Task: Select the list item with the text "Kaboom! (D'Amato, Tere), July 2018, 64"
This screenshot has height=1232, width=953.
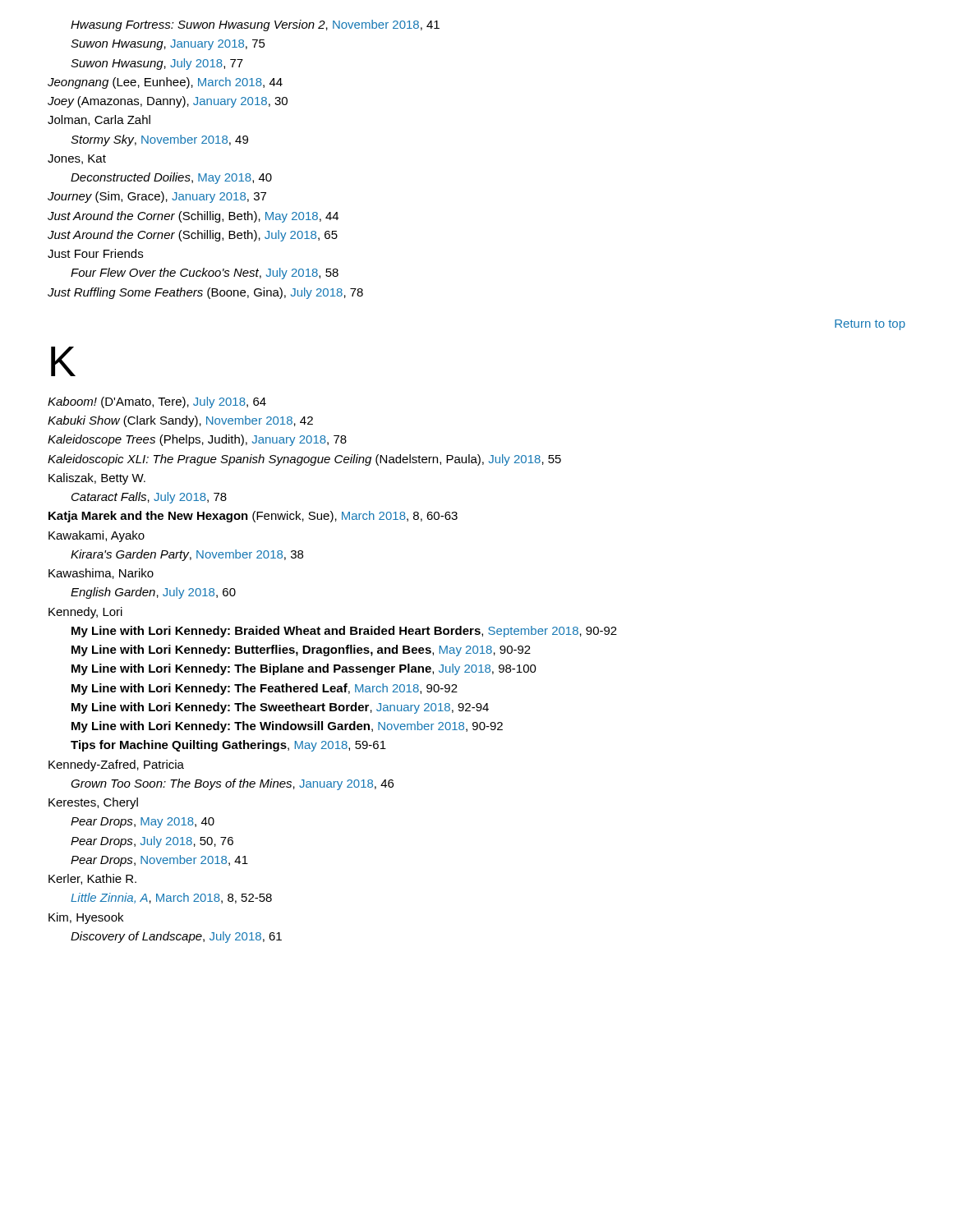Action: click(157, 401)
